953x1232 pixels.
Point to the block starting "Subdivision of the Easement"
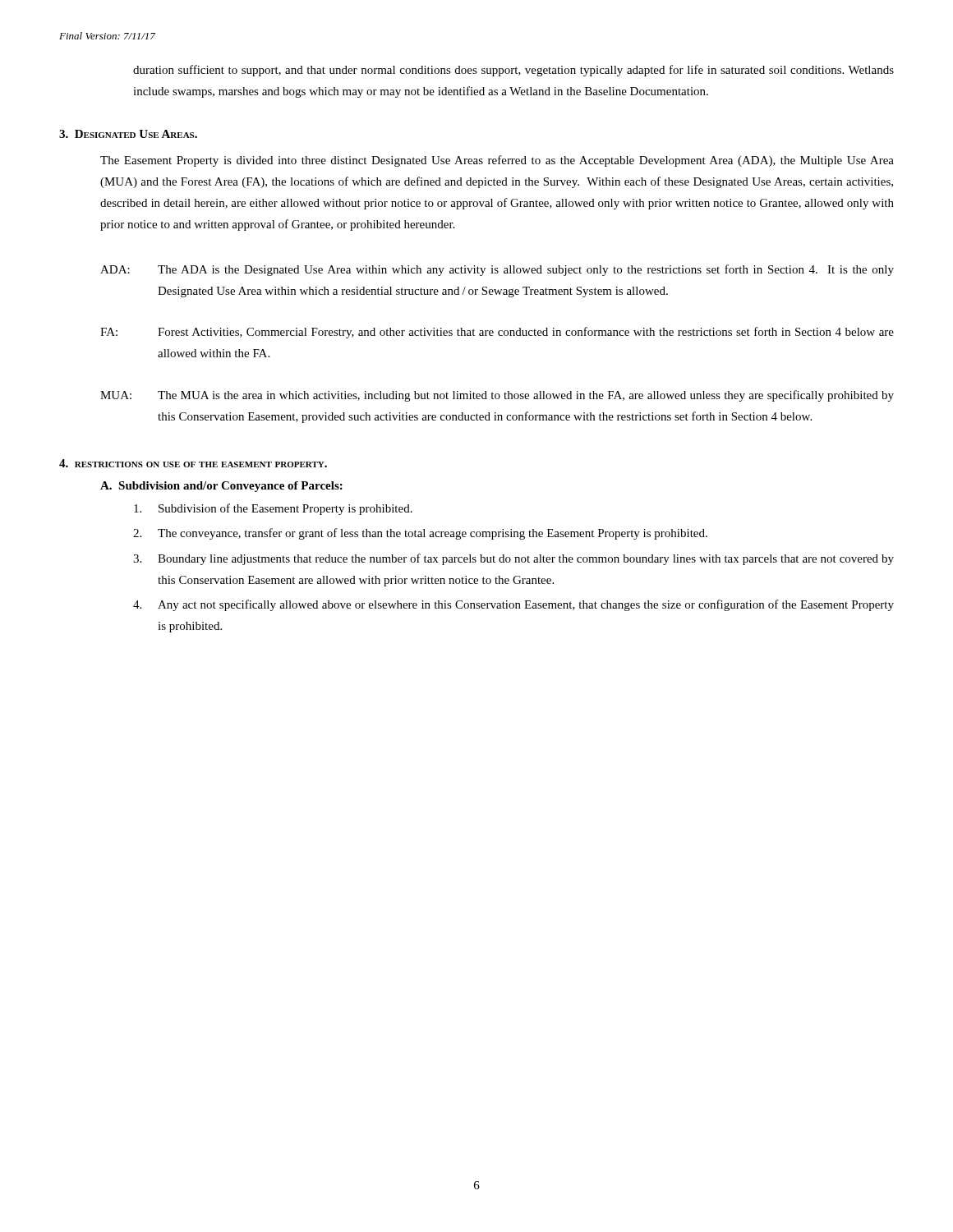click(x=273, y=509)
